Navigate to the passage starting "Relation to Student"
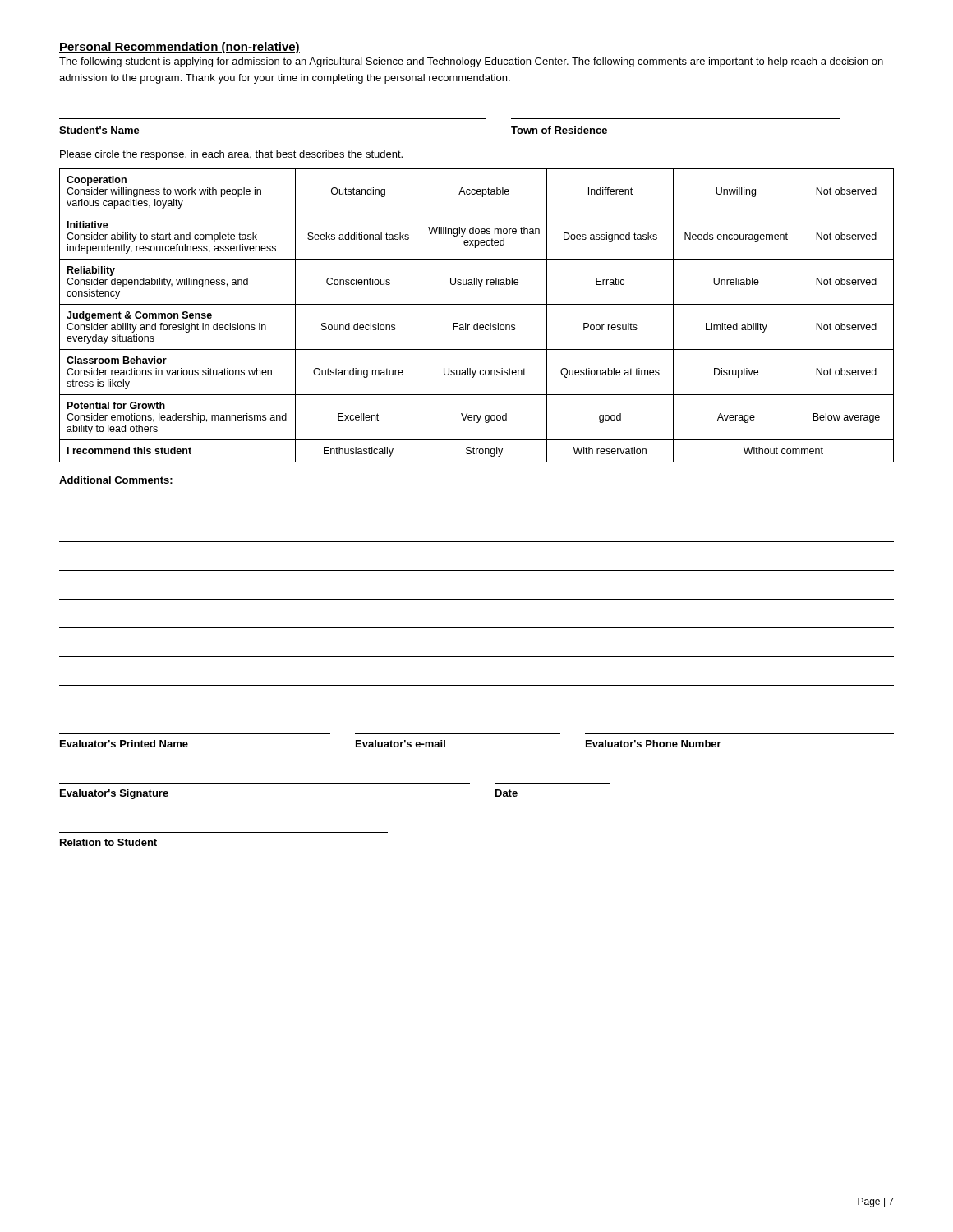The image size is (953, 1232). coord(108,842)
